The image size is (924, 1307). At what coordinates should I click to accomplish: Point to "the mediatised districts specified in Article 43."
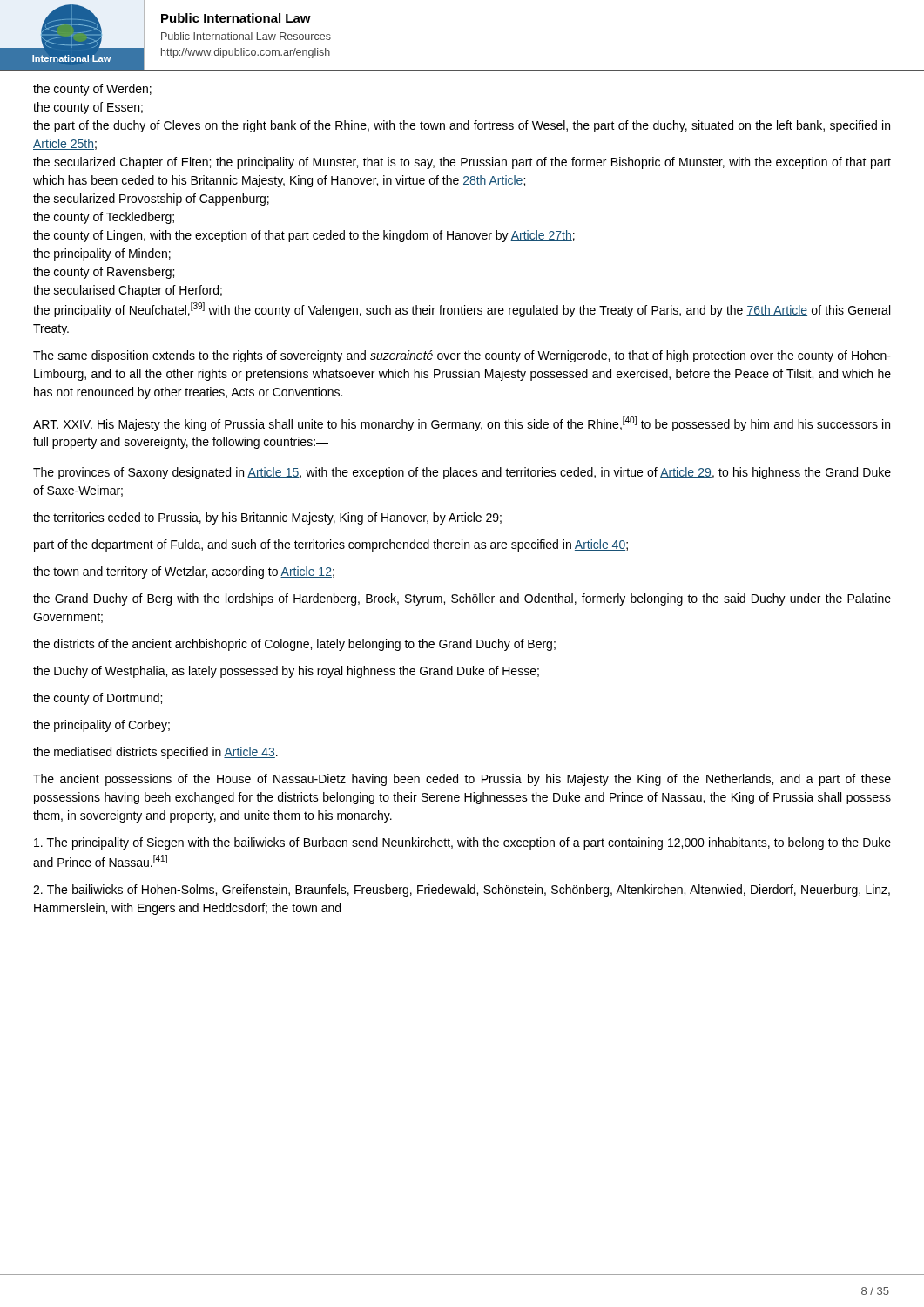156,752
